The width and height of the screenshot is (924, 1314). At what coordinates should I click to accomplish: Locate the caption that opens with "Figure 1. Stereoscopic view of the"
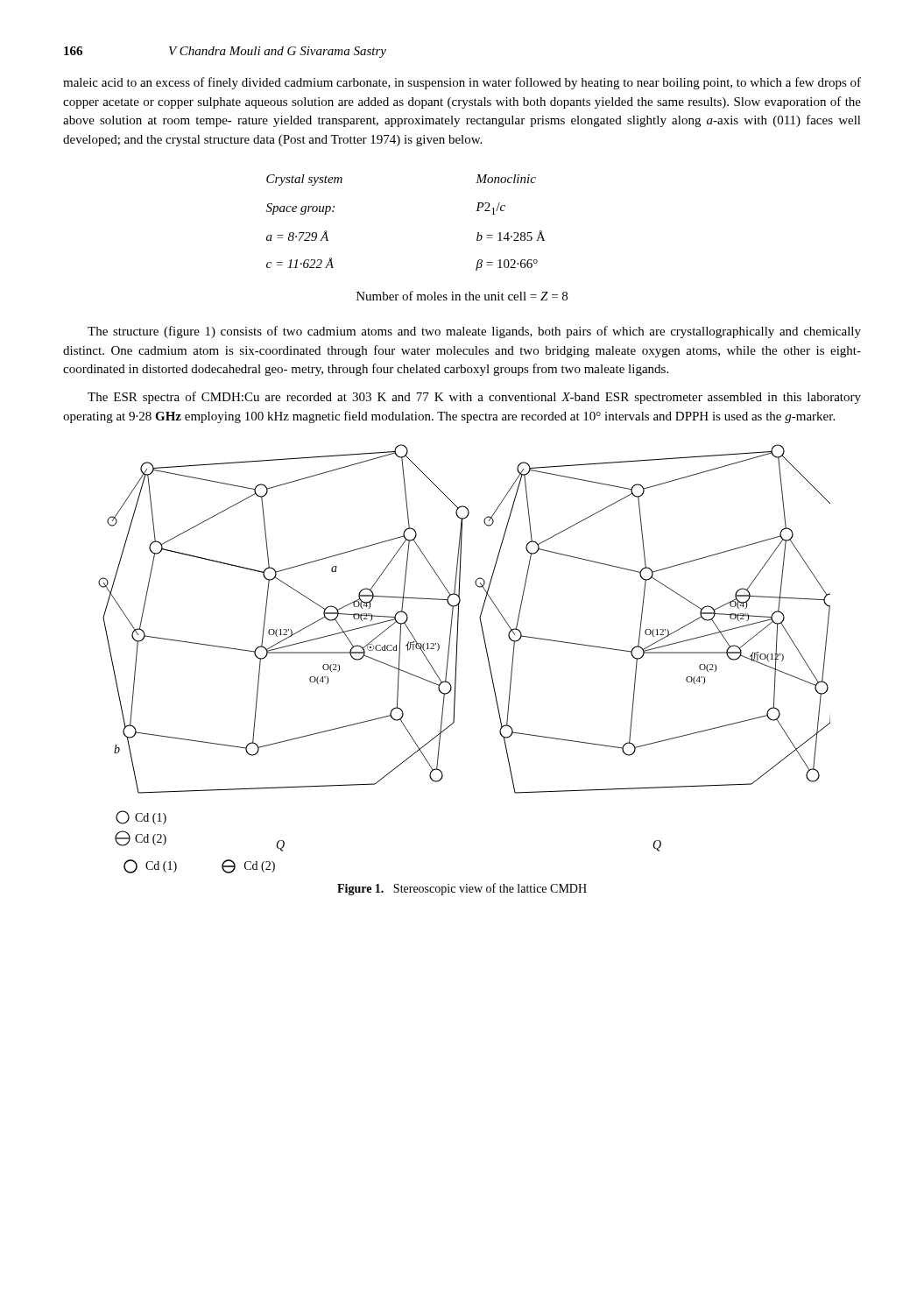coord(462,889)
